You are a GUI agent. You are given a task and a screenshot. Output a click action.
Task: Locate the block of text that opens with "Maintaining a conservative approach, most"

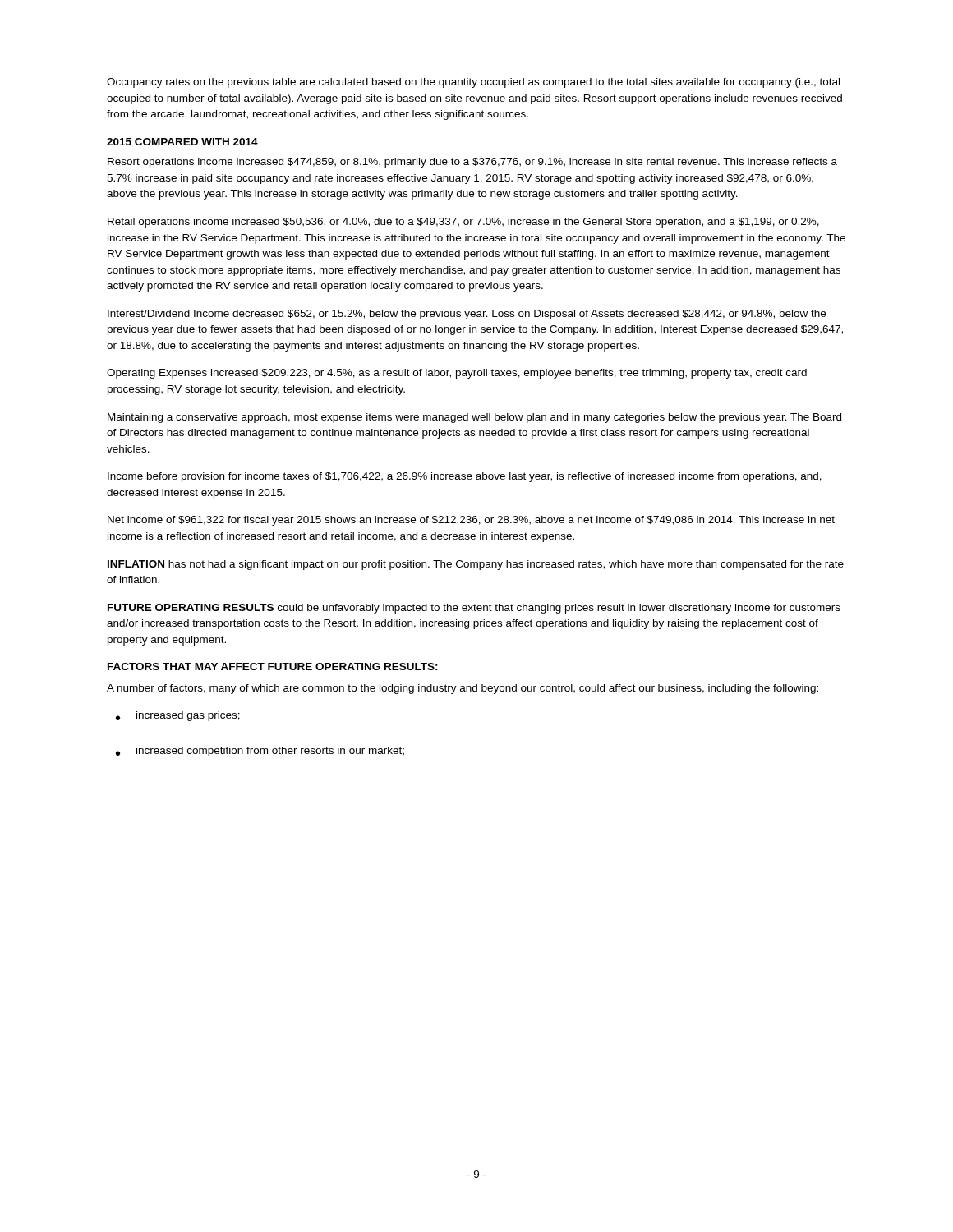click(x=474, y=432)
